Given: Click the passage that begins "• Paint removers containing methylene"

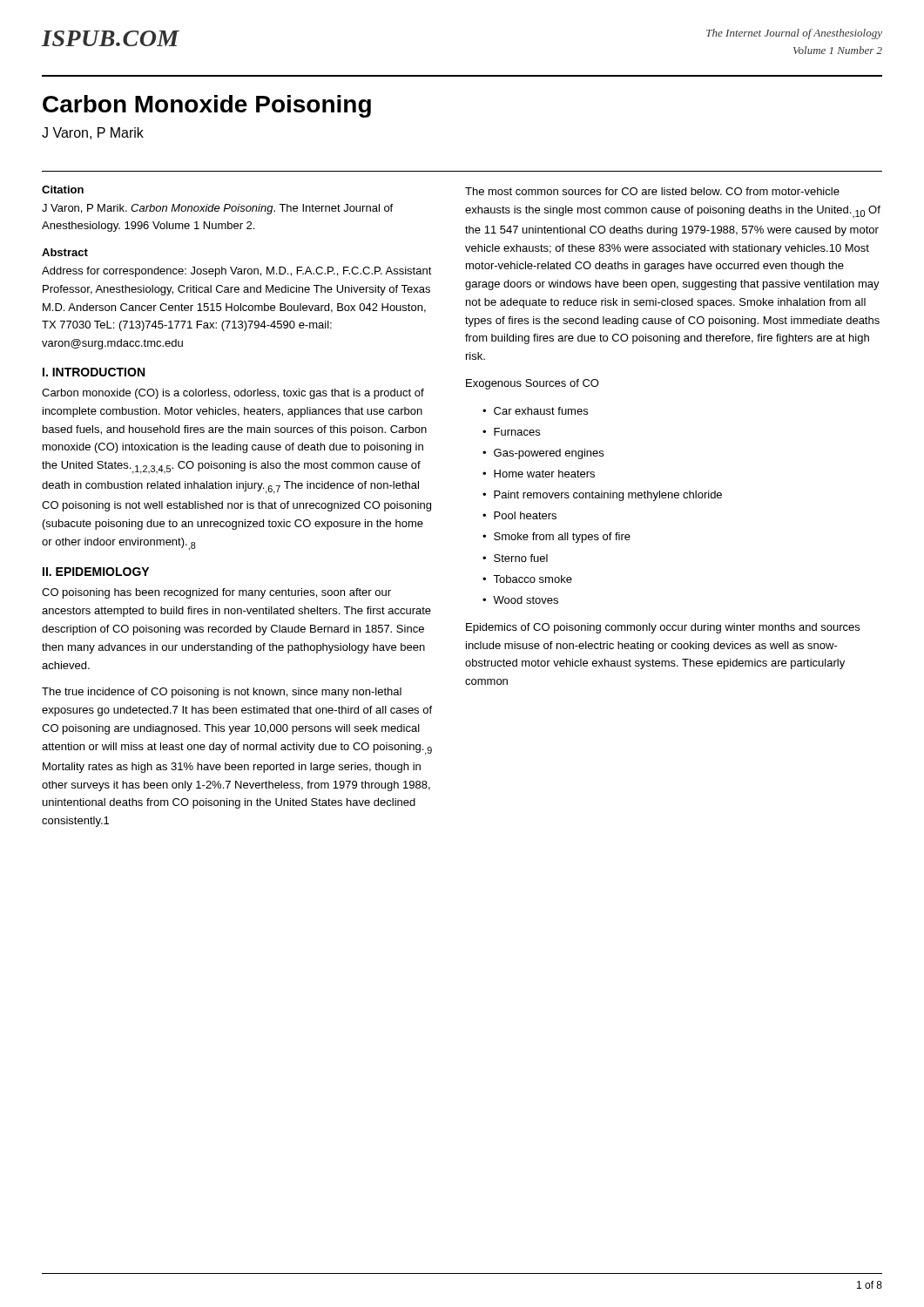Looking at the screenshot, I should coord(602,495).
